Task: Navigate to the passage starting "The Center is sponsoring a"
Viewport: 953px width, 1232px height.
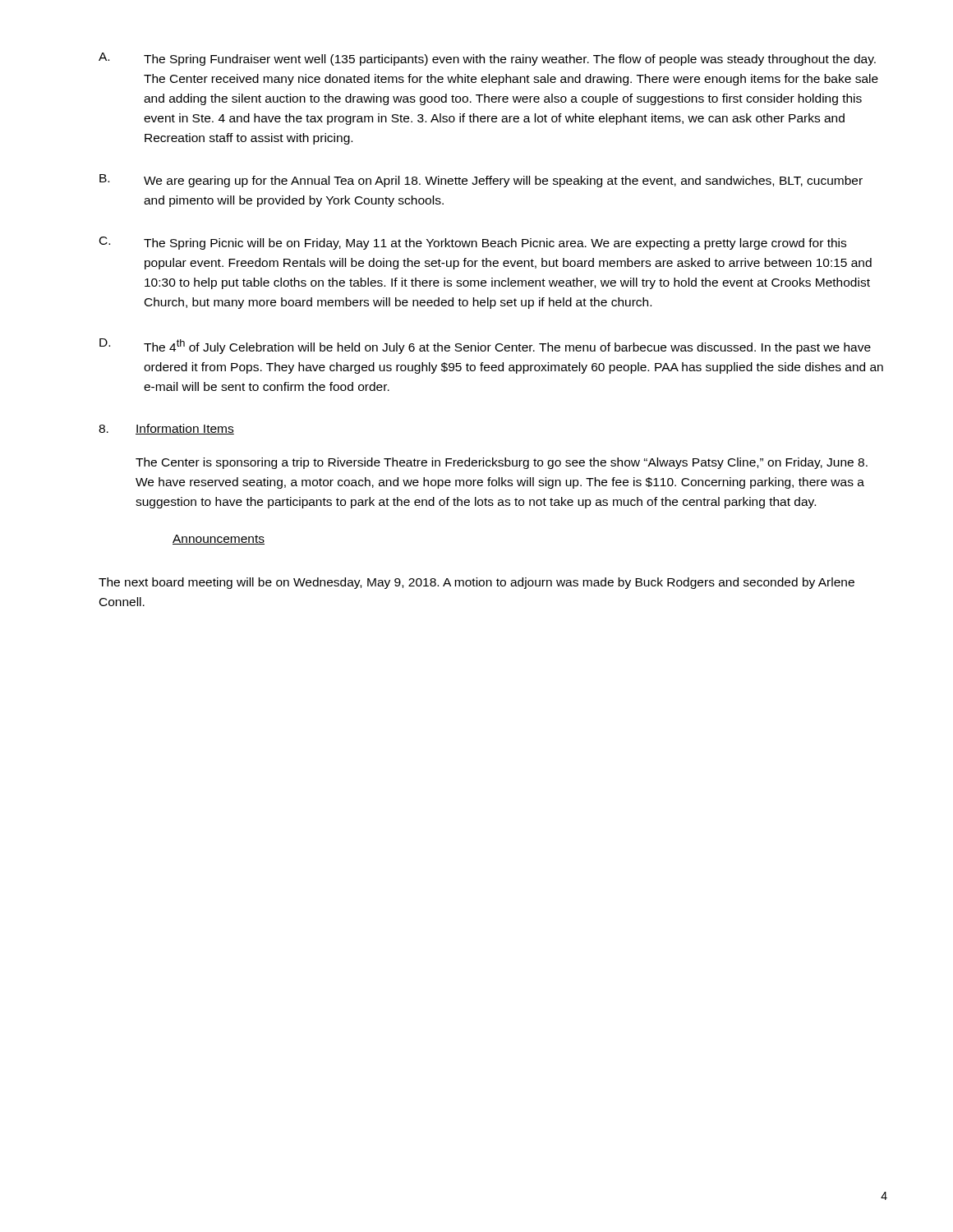Action: click(502, 482)
